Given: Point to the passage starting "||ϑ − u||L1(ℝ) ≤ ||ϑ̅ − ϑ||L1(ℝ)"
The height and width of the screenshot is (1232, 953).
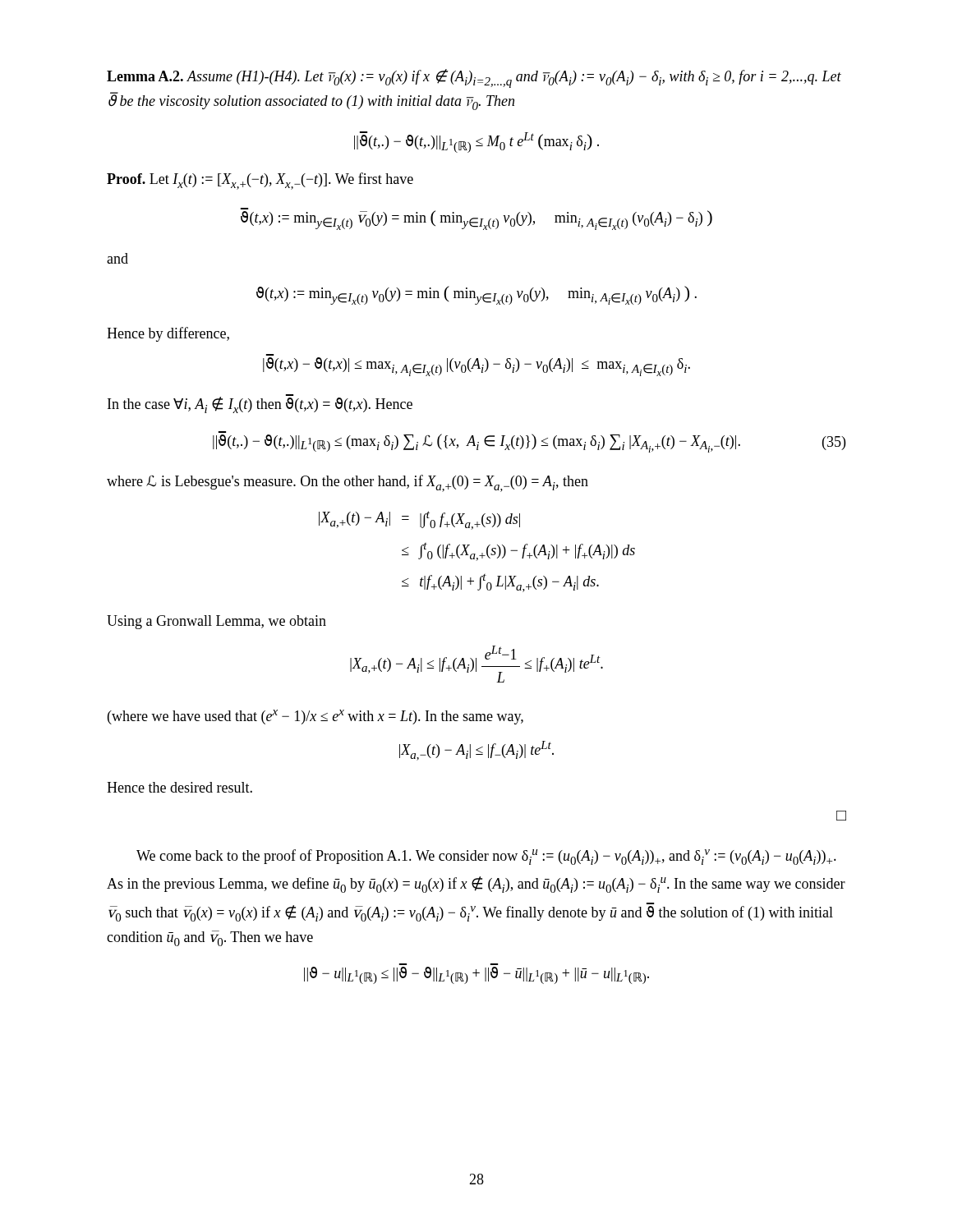Looking at the screenshot, I should point(476,975).
